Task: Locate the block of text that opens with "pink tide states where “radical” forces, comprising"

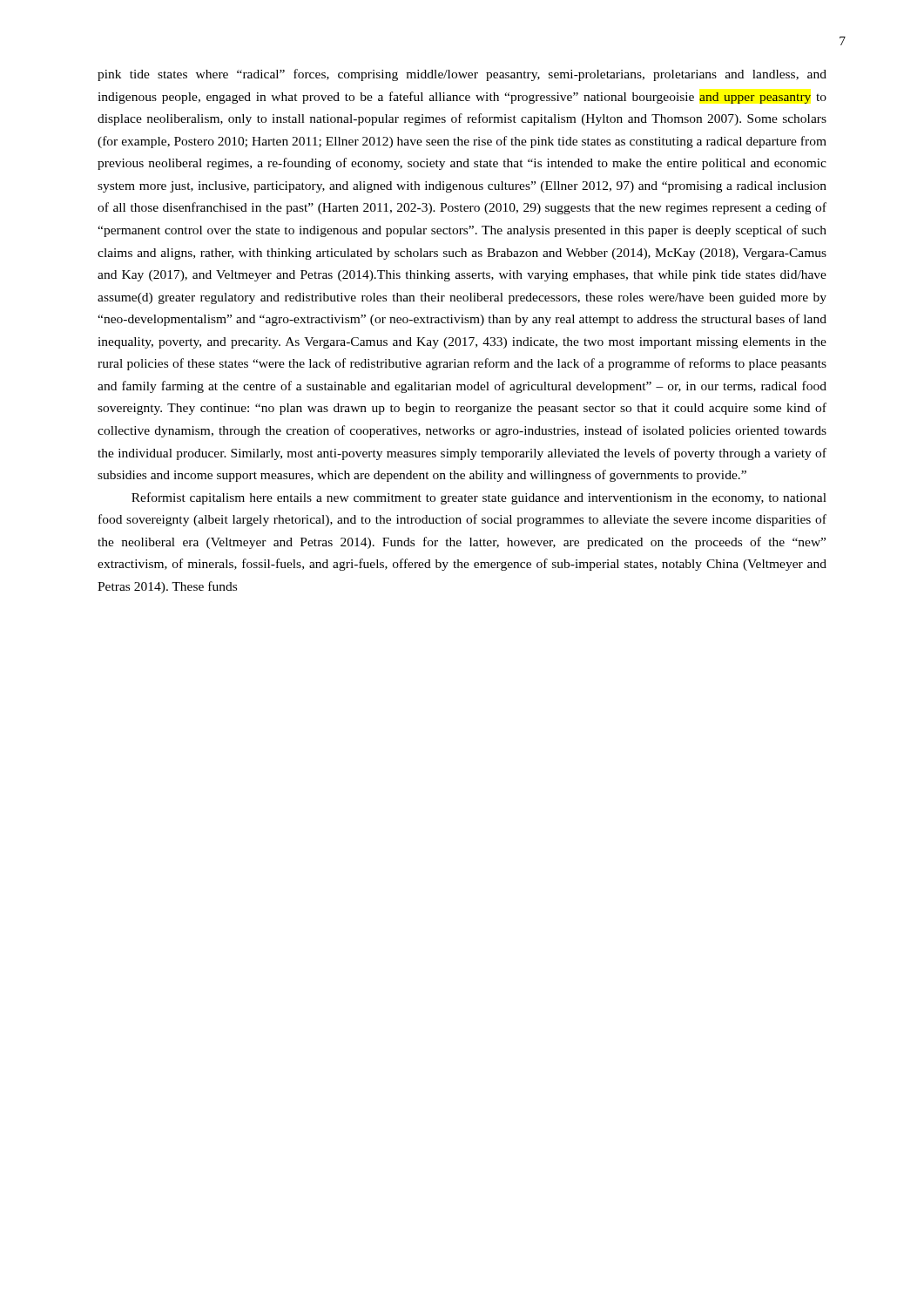Action: (462, 330)
